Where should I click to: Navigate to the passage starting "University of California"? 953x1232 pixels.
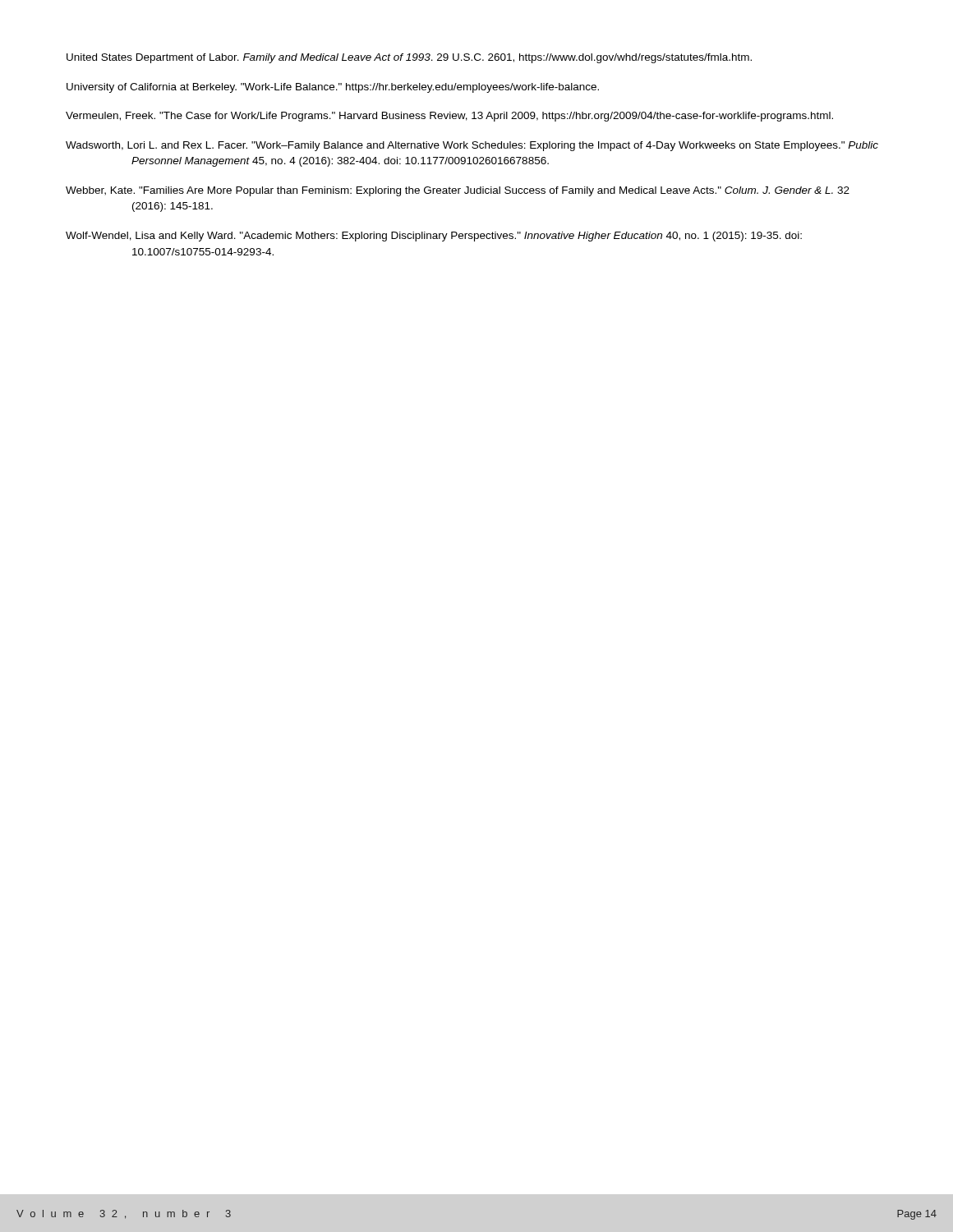click(x=333, y=86)
